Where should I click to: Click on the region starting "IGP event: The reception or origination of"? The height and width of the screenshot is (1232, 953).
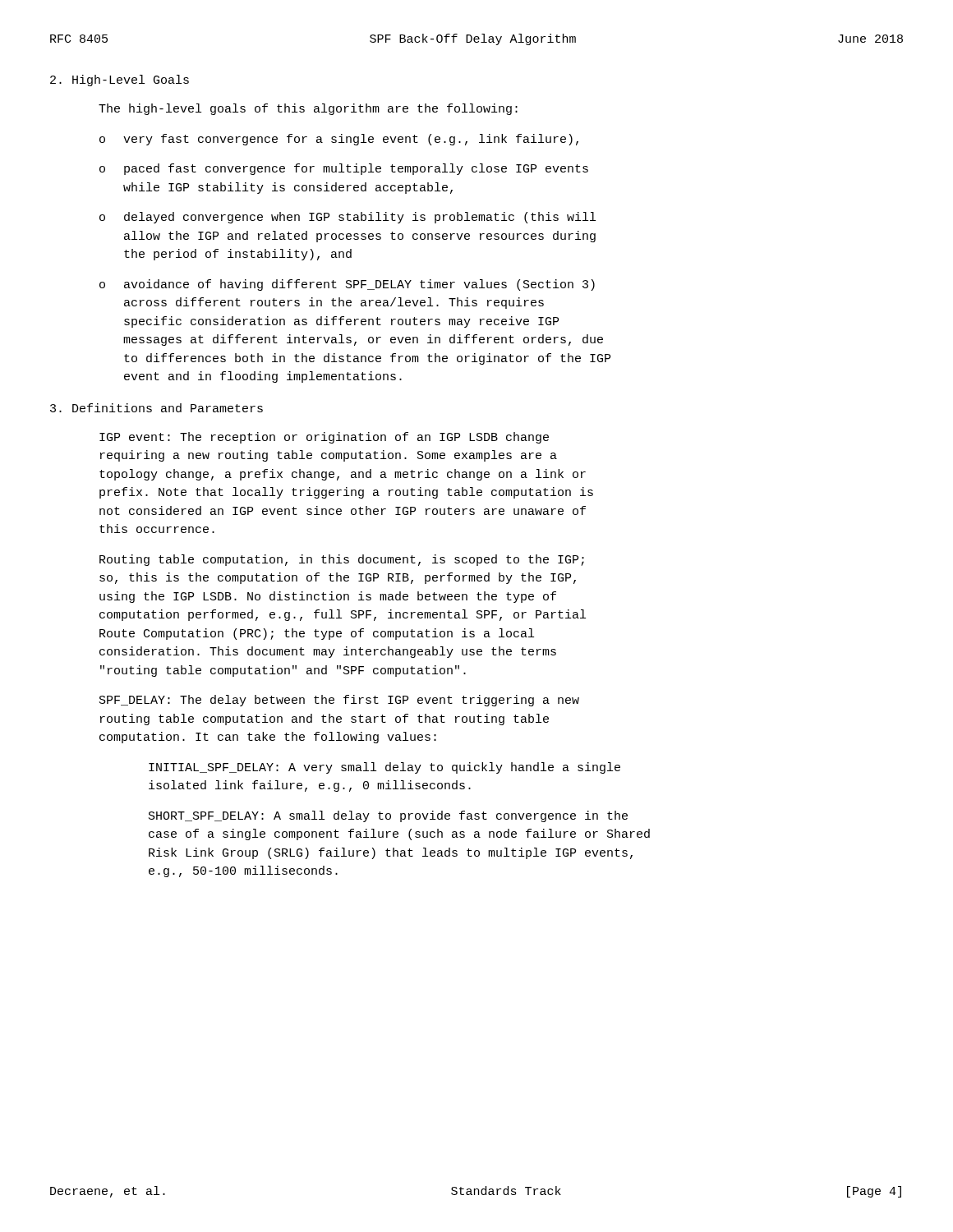coord(346,484)
